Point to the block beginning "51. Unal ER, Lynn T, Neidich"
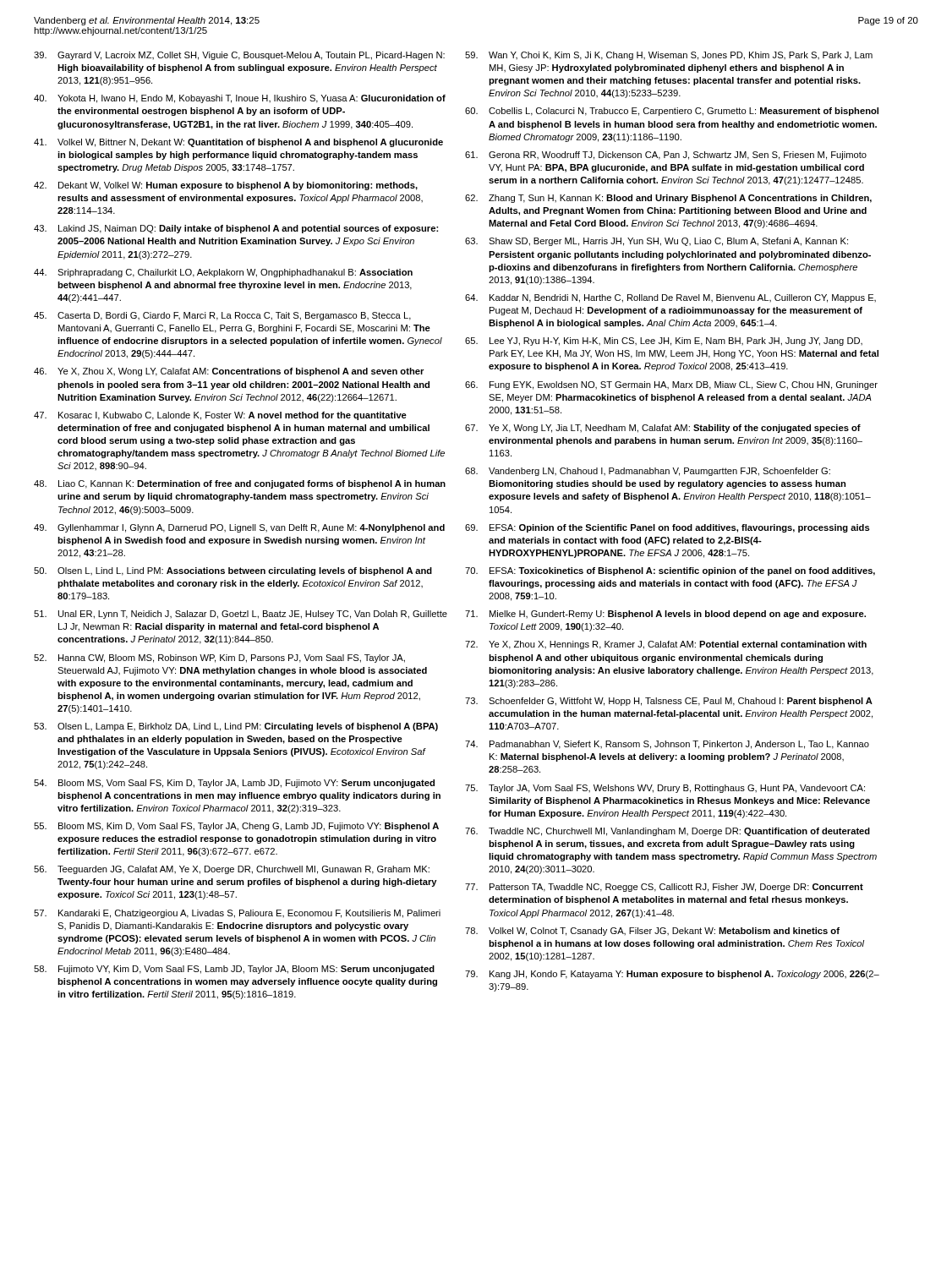This screenshot has width=952, height=1268. (241, 627)
